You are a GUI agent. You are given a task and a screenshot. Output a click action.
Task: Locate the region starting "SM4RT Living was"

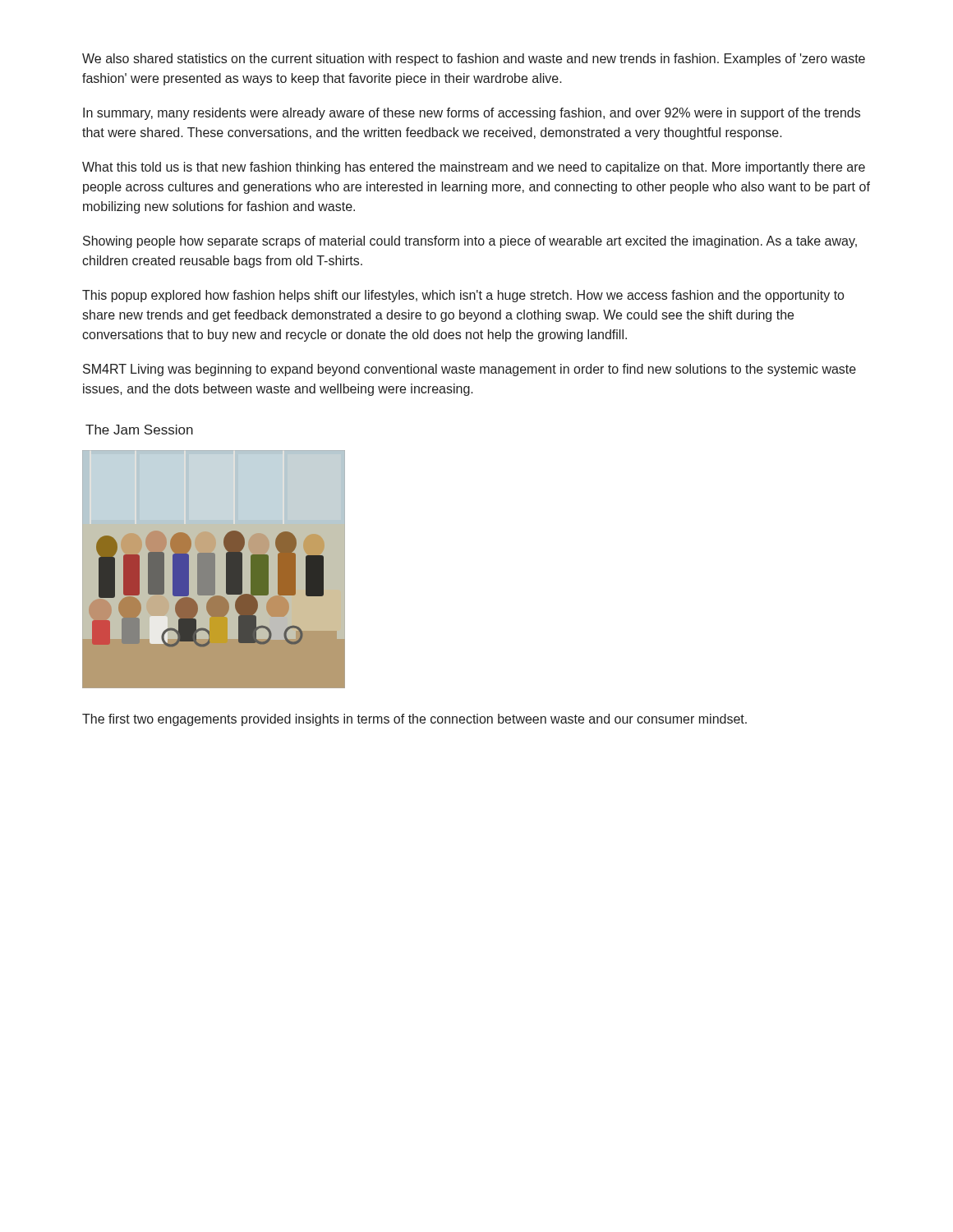pos(469,379)
